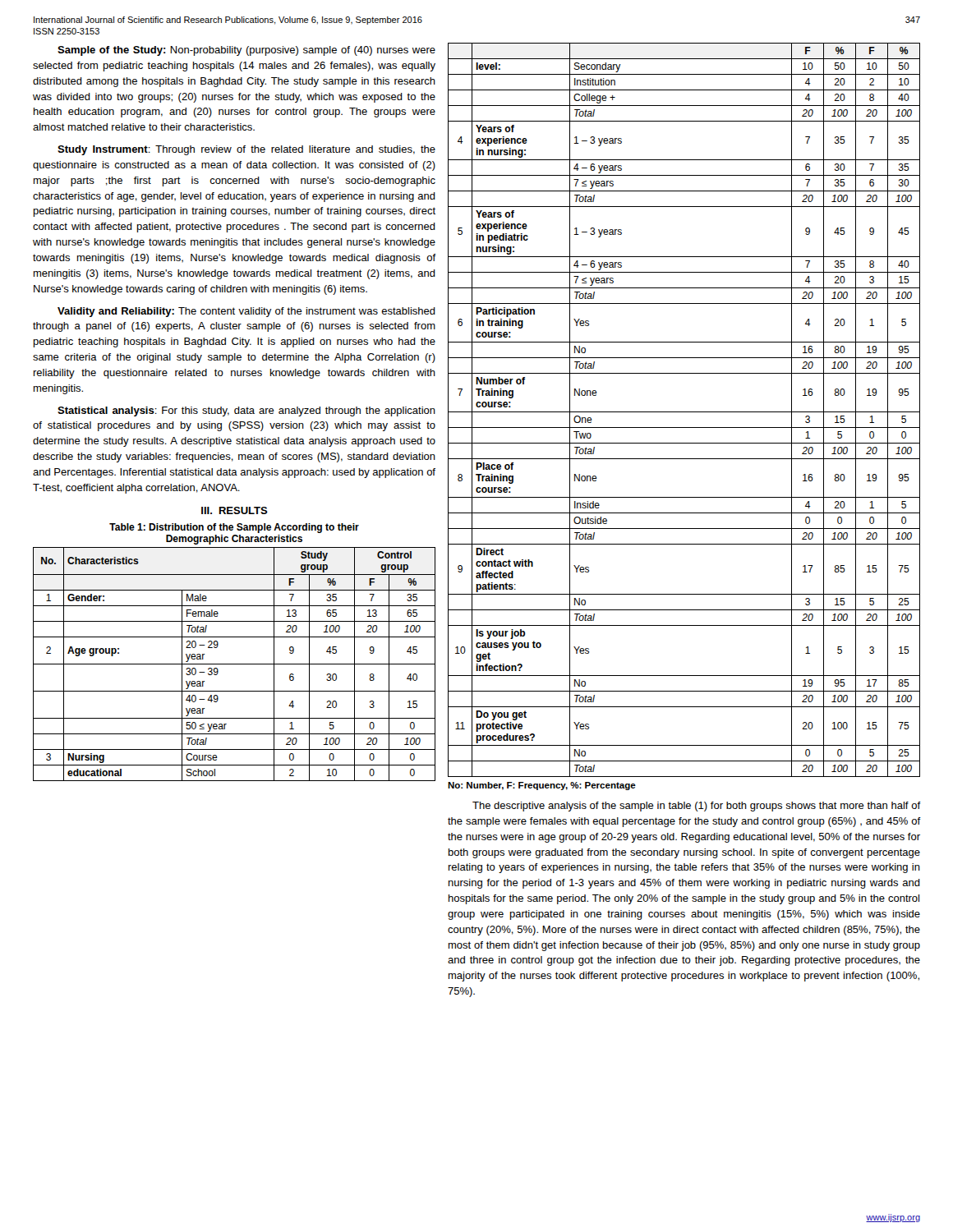This screenshot has height=1232, width=953.
Task: Point to the text block starting "III. RESULTS"
Action: (234, 510)
